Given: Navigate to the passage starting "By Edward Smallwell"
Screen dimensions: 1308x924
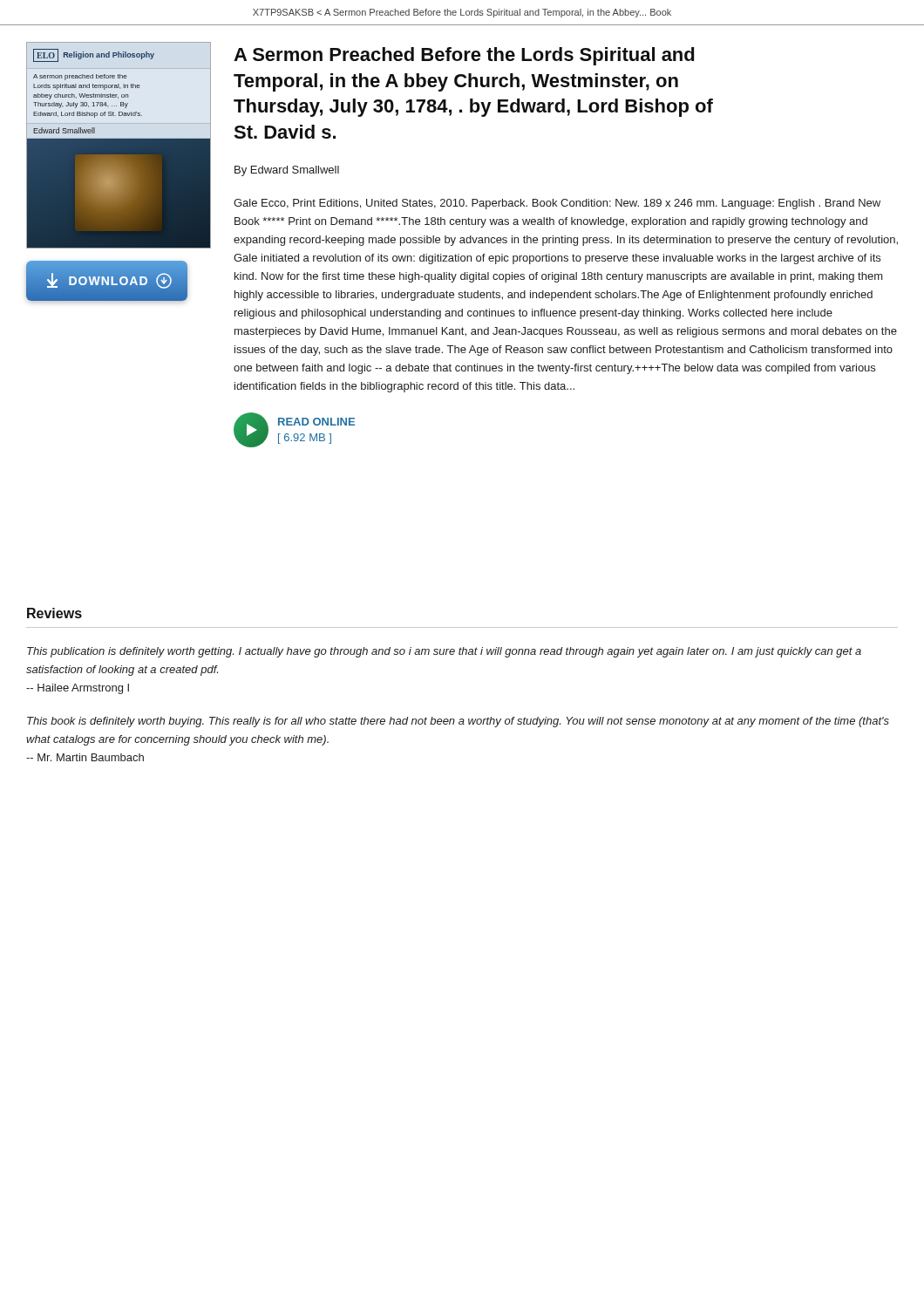Looking at the screenshot, I should click(286, 169).
